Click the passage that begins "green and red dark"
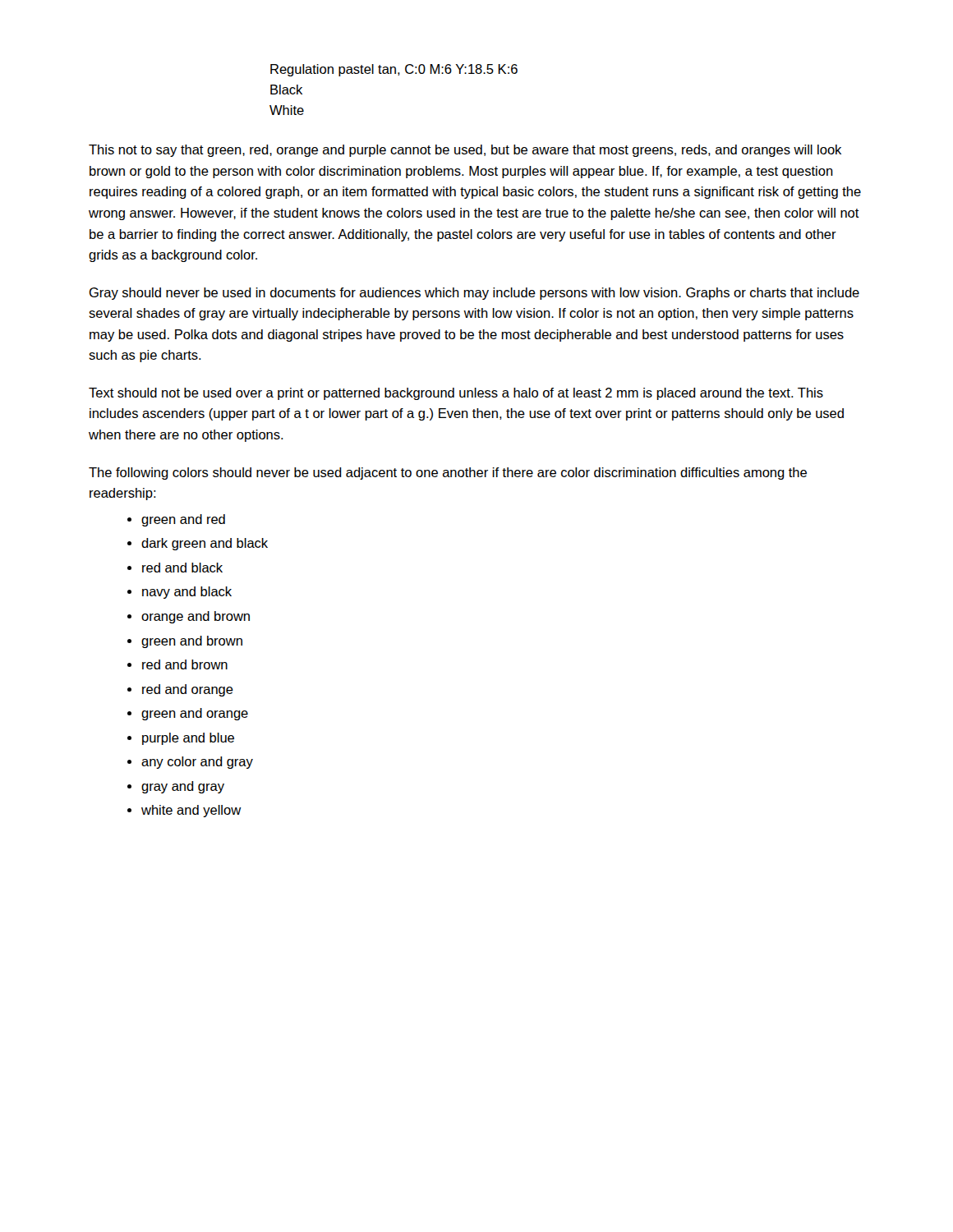Screen dimensions: 1232x953 point(176,520)
